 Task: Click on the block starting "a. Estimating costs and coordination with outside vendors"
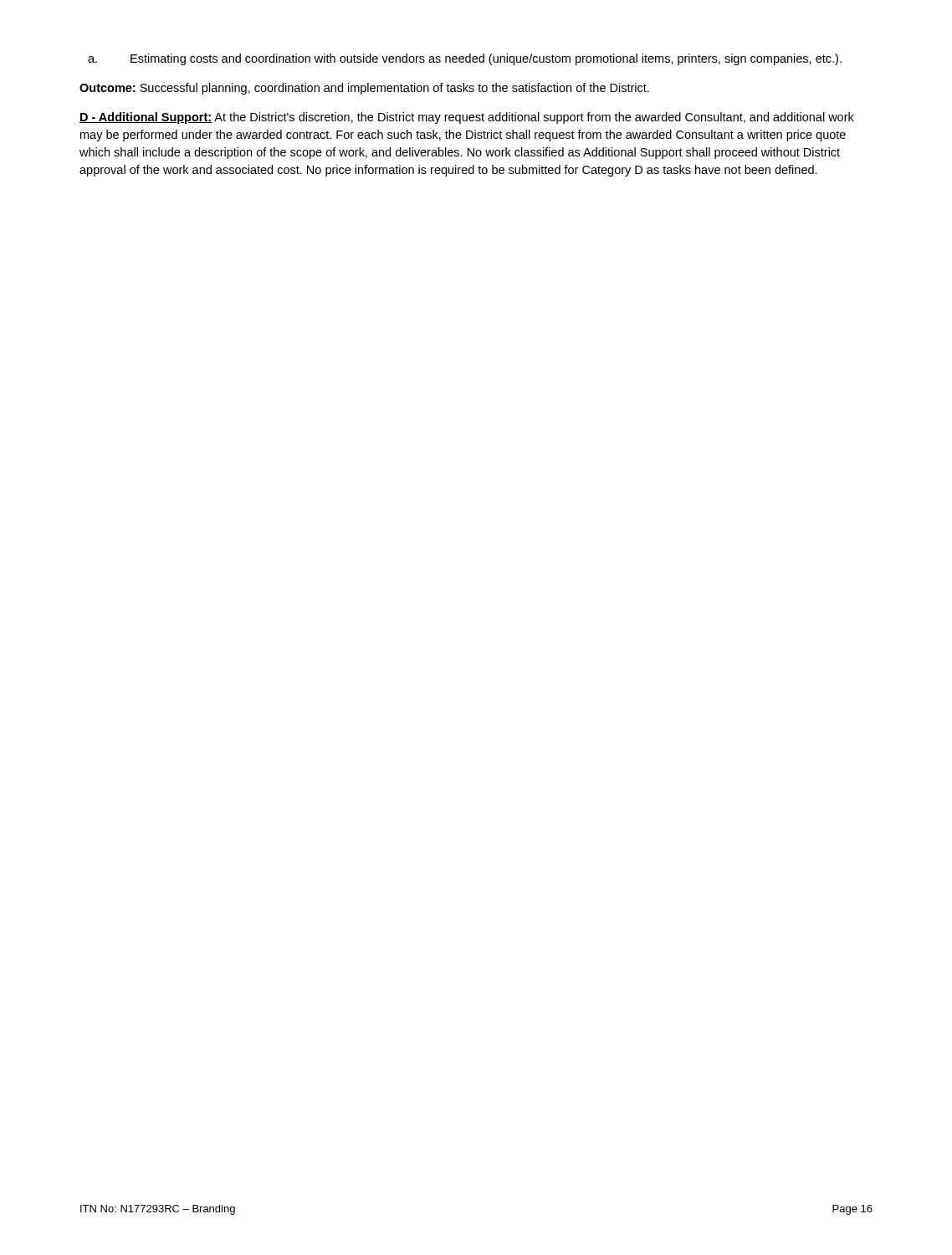point(476,59)
